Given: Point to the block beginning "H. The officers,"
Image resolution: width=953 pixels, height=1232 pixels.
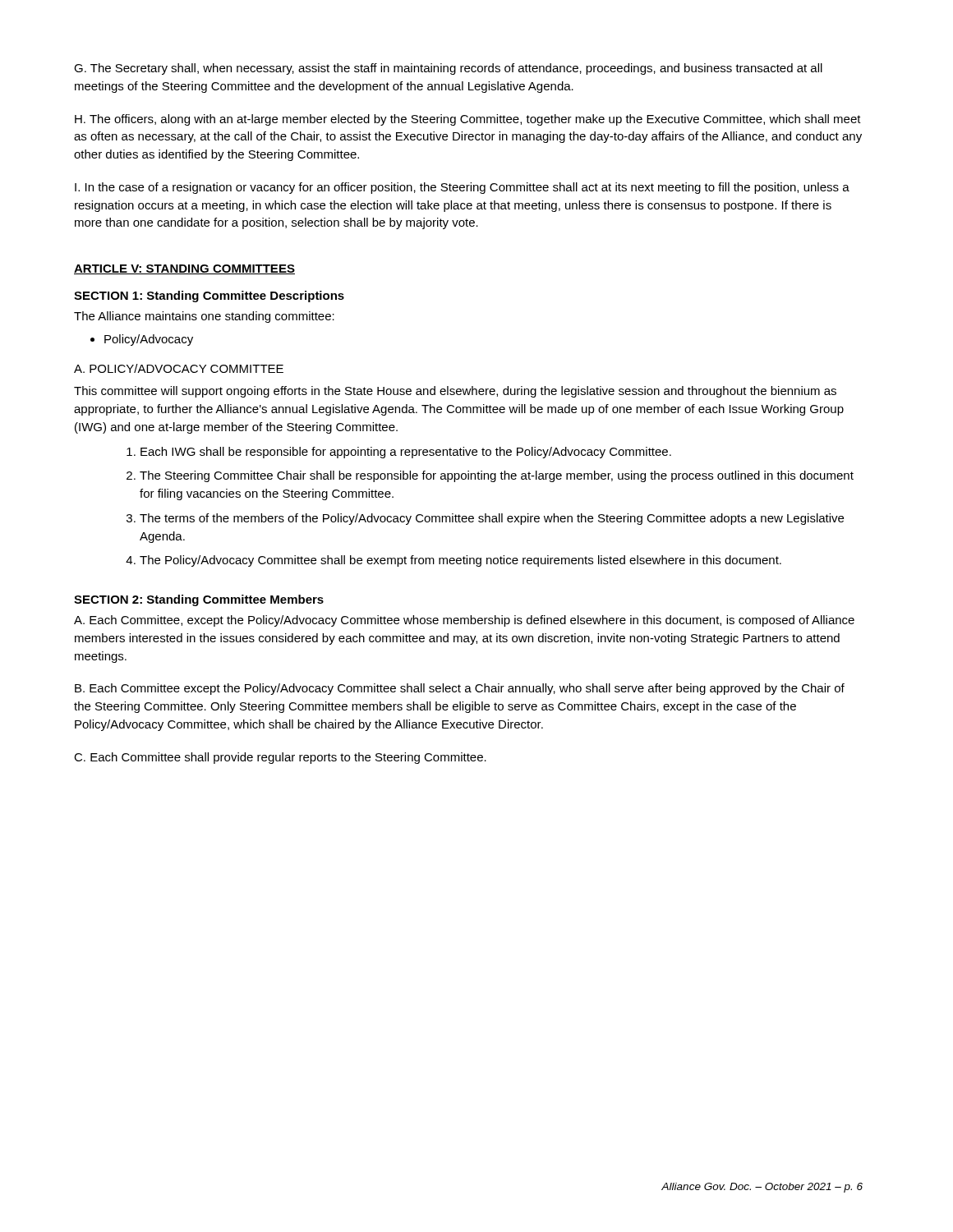Looking at the screenshot, I should coord(468,136).
